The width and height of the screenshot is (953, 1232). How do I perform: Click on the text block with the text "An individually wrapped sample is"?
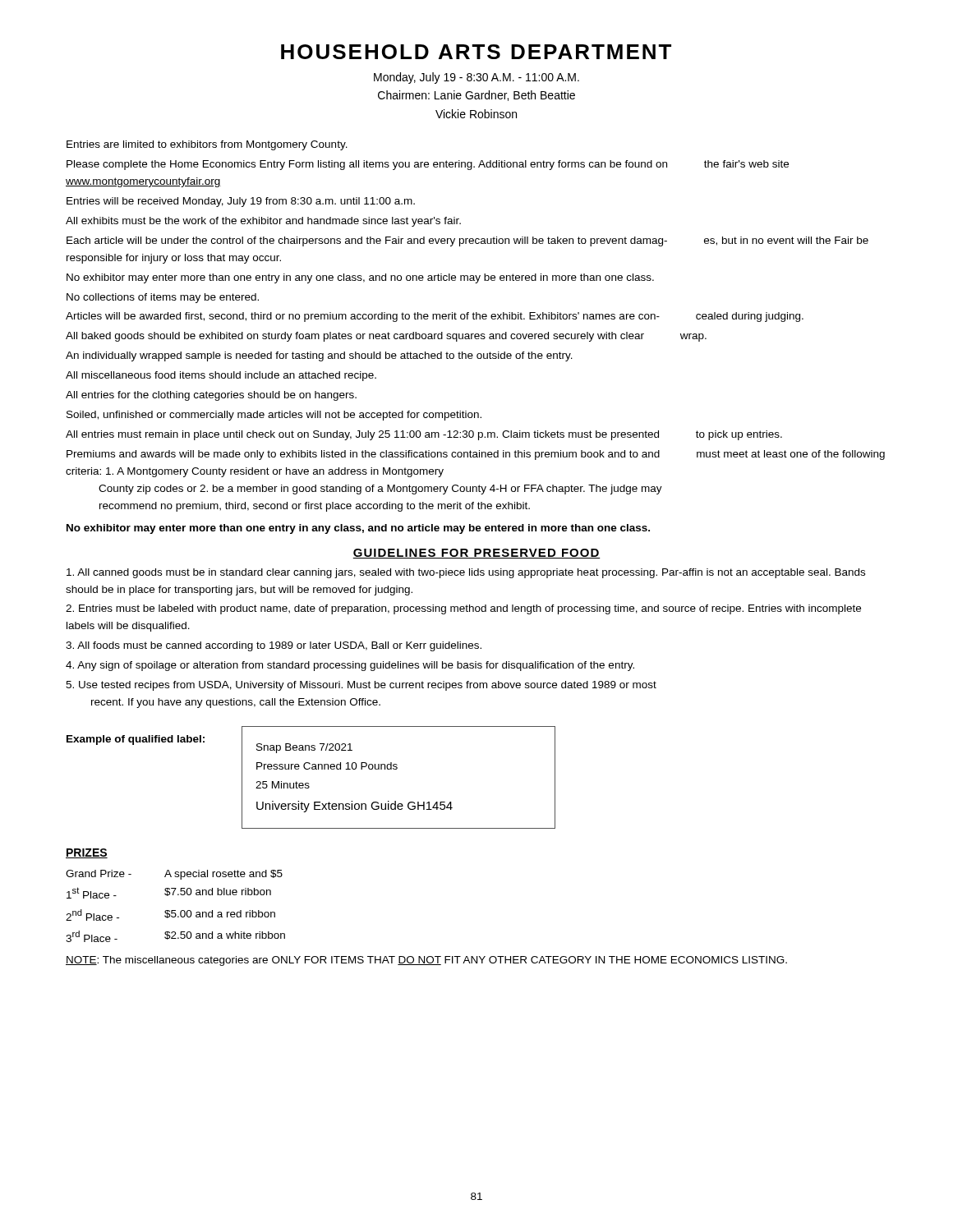point(319,355)
